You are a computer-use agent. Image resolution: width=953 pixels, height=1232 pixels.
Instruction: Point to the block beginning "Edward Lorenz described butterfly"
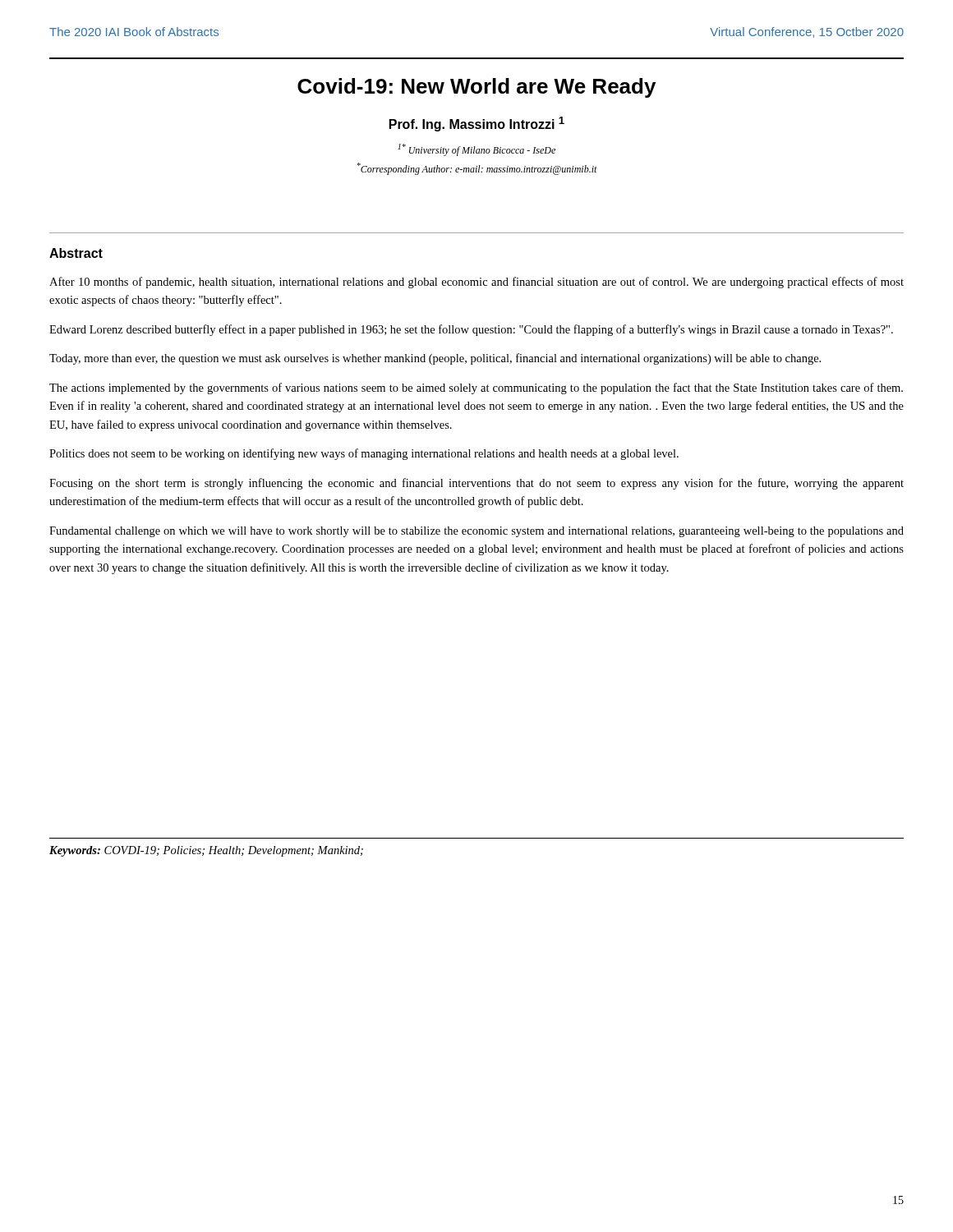tap(476, 329)
